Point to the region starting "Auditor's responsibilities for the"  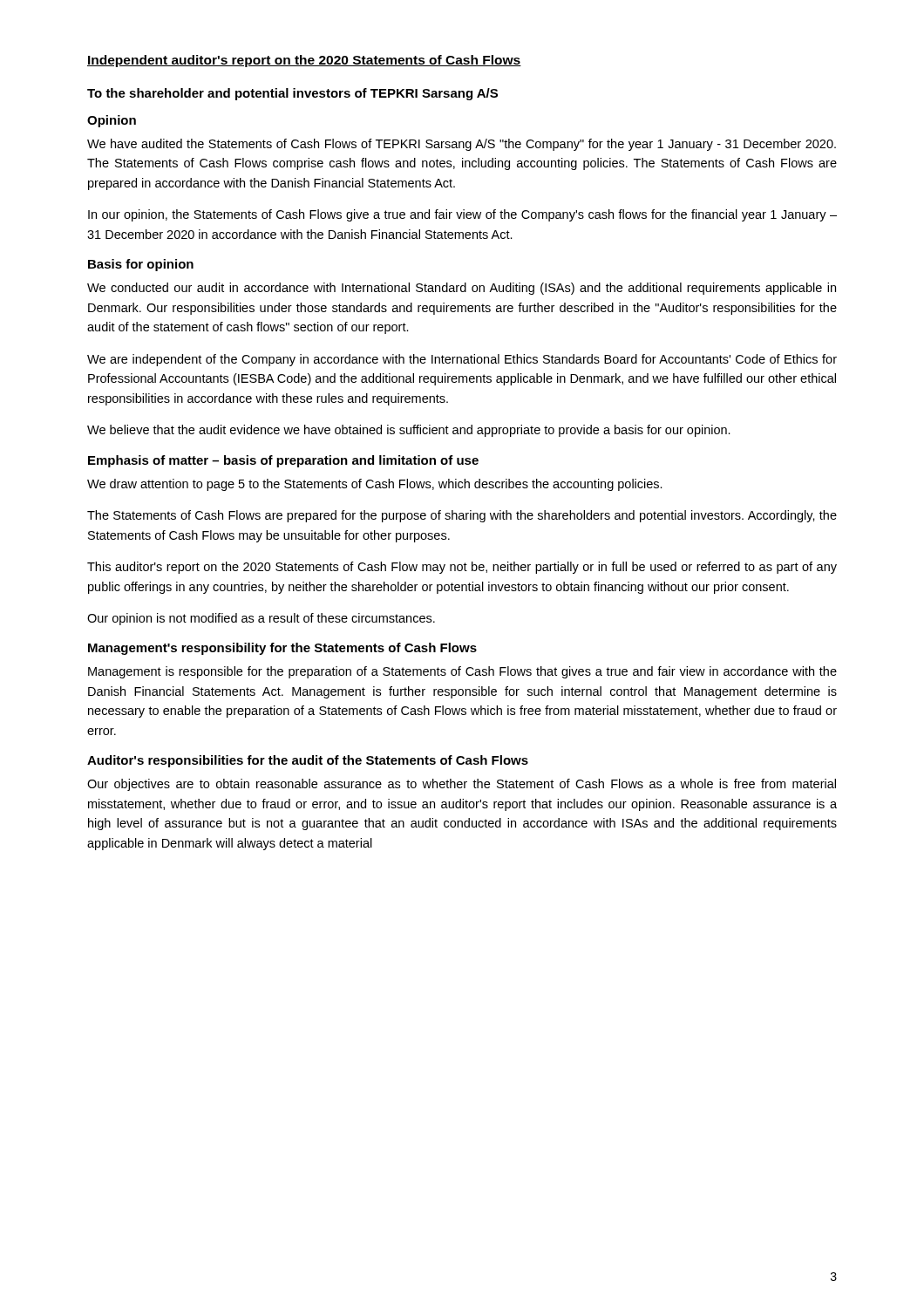[x=308, y=760]
